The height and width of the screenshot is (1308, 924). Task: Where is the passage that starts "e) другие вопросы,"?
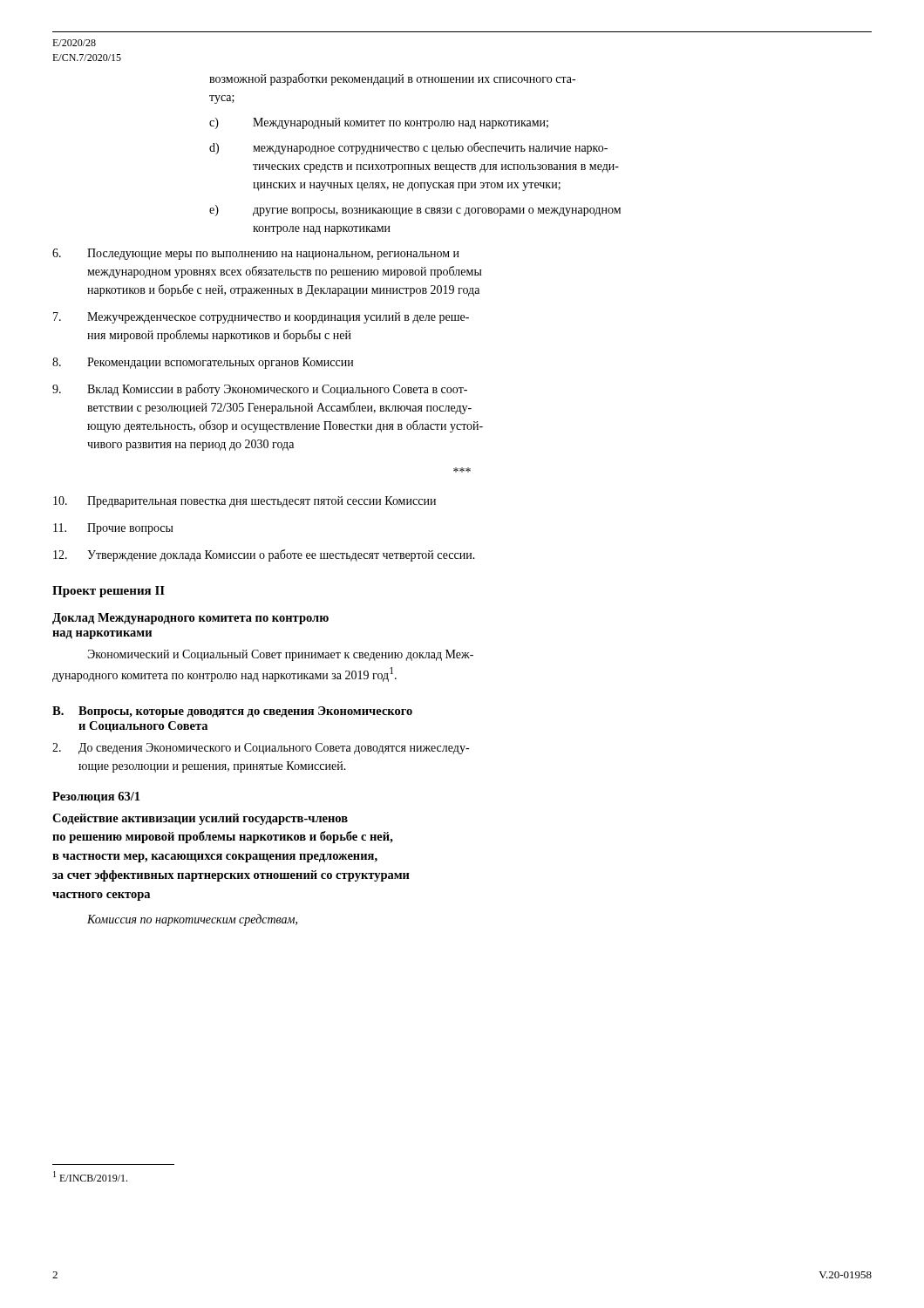[x=462, y=219]
